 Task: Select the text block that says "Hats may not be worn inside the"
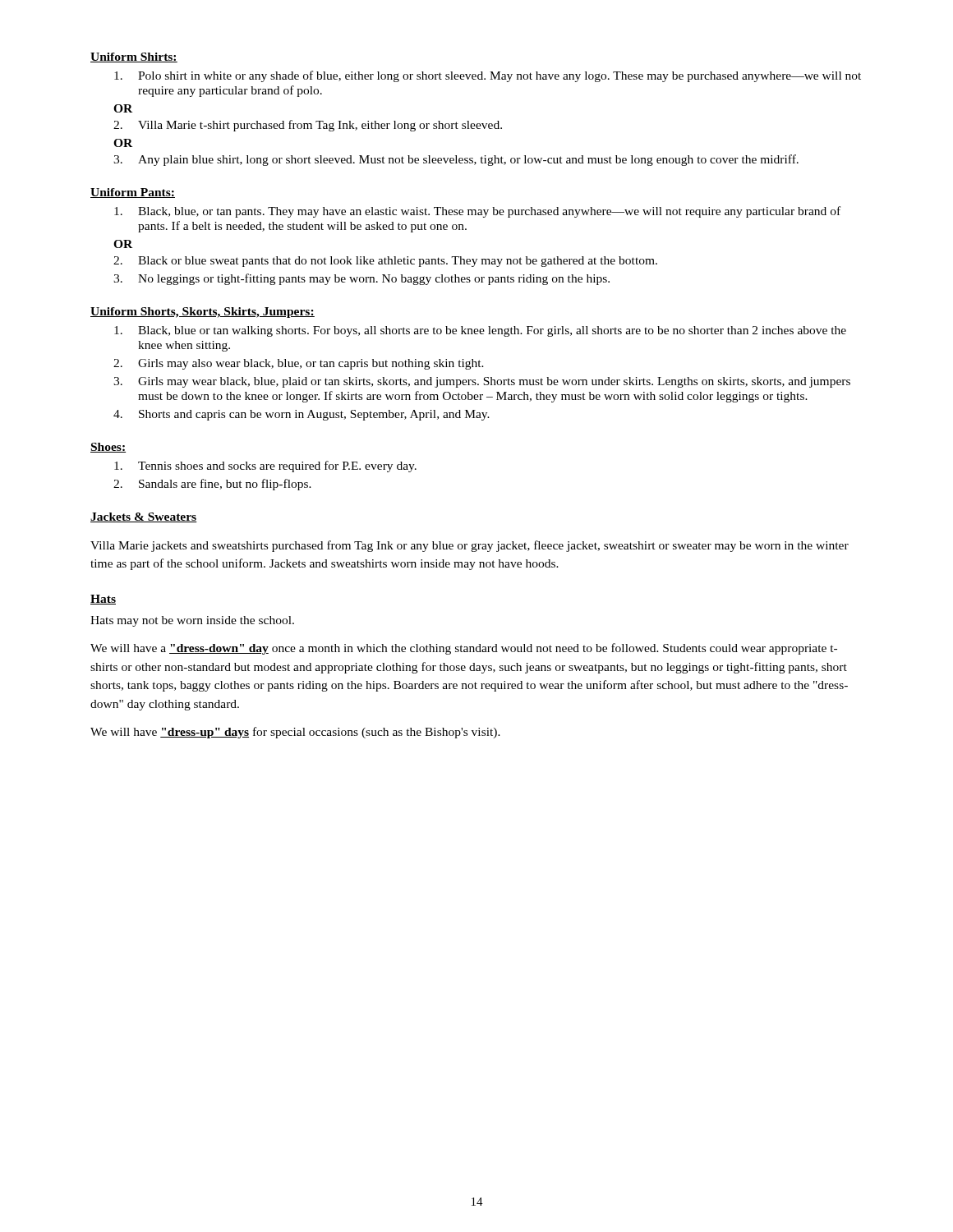[x=193, y=620]
